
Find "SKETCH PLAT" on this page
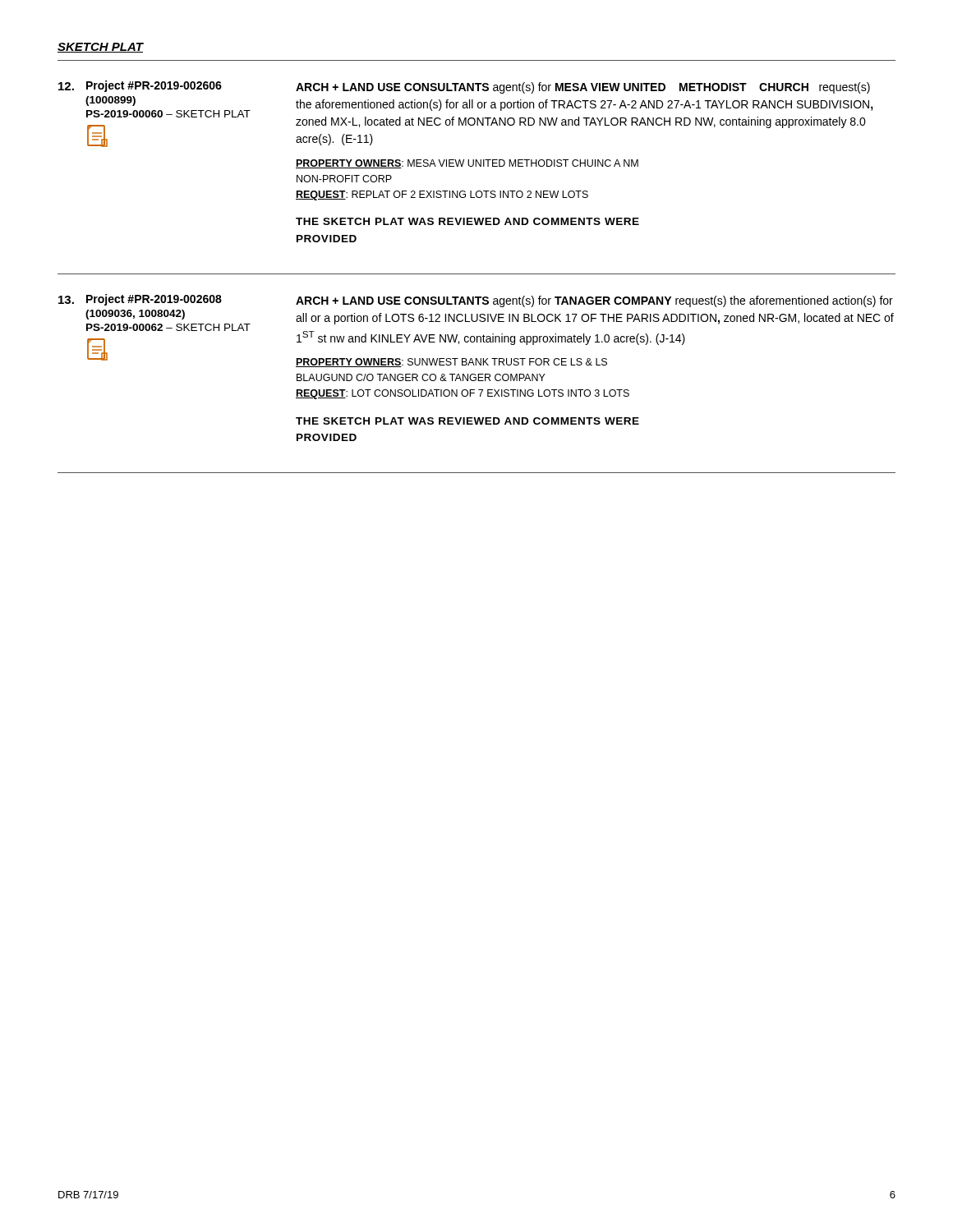[100, 46]
